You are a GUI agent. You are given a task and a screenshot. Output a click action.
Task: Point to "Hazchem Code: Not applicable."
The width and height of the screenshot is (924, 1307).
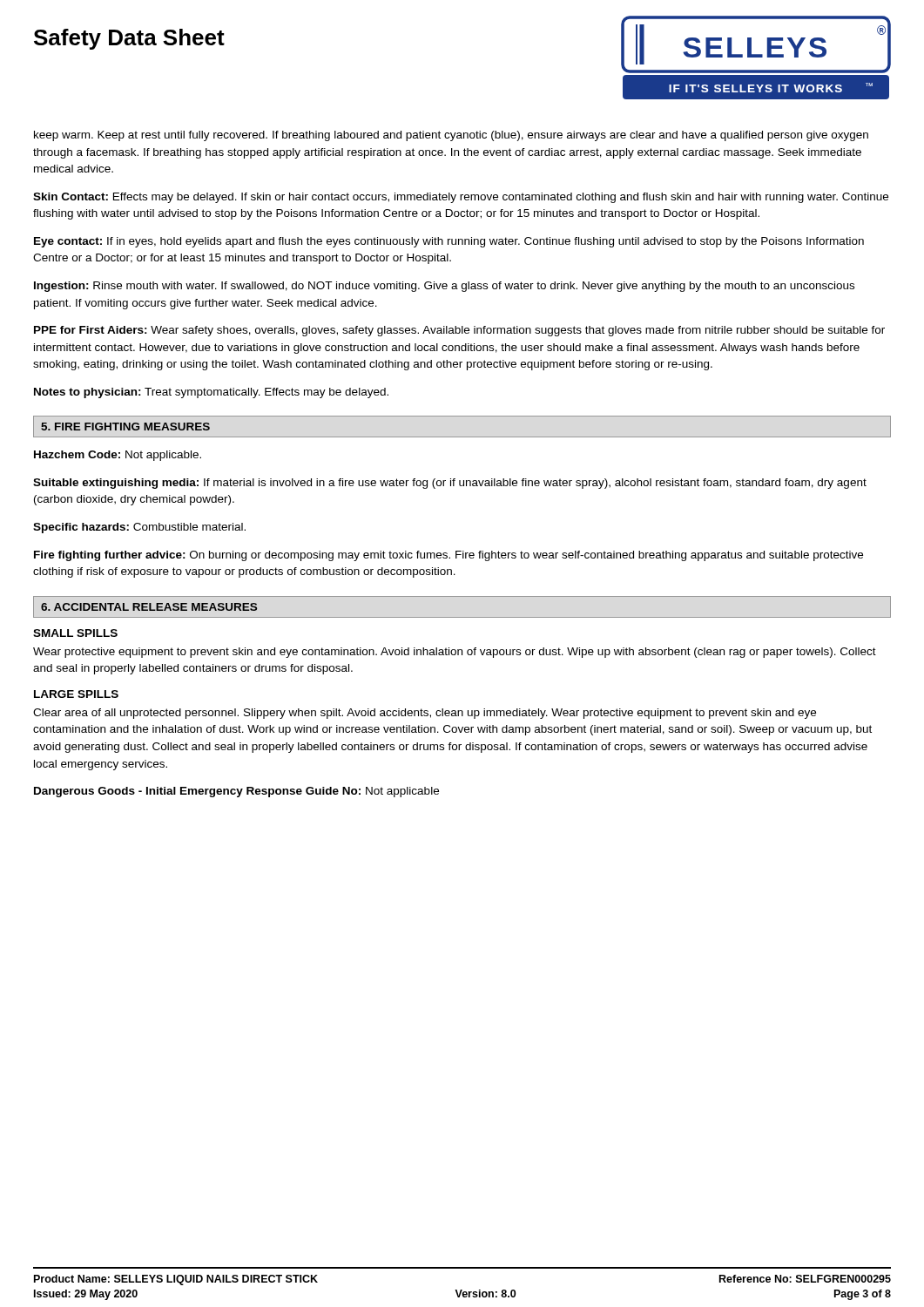click(x=118, y=455)
